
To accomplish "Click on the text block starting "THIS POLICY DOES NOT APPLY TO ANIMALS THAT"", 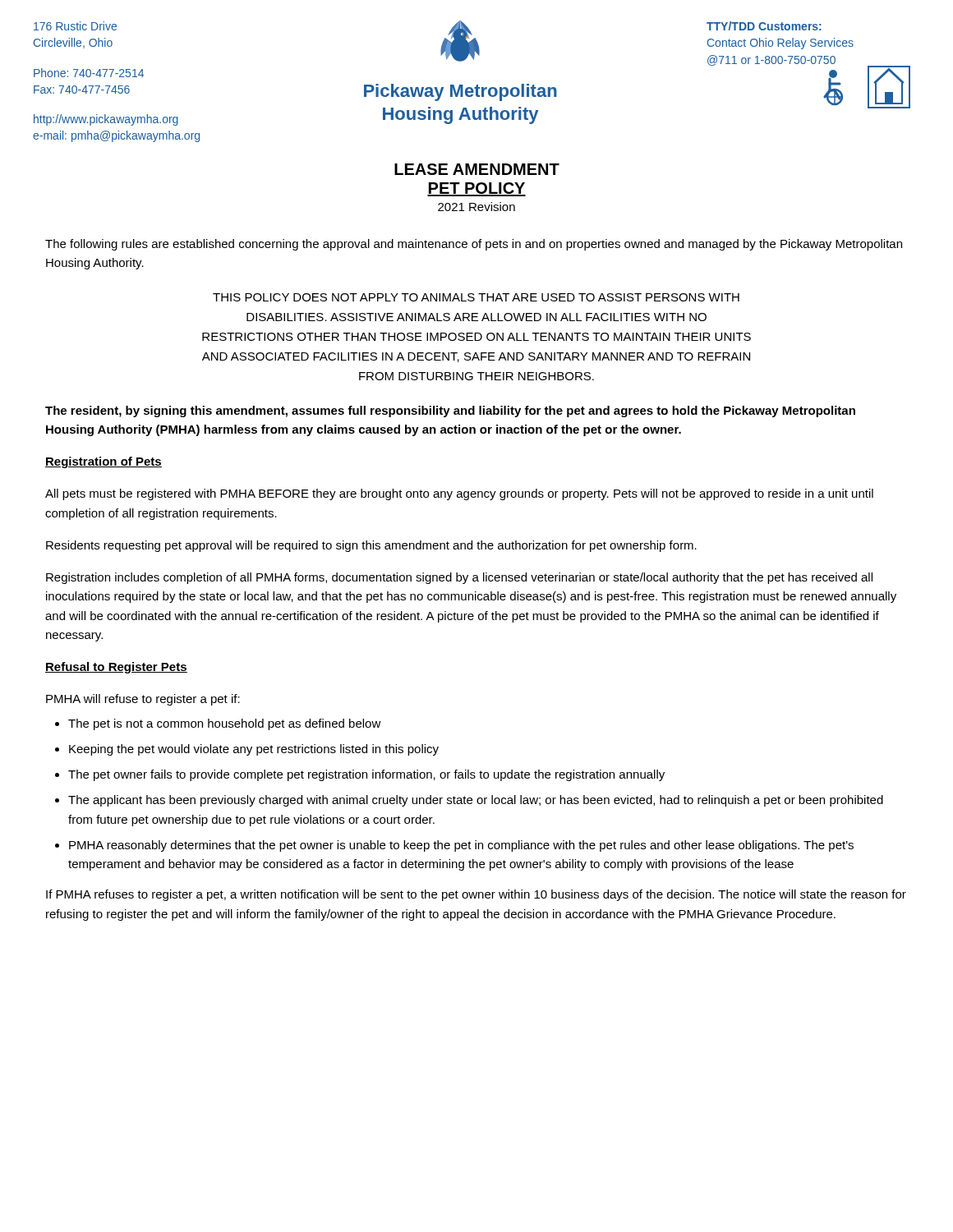I will pyautogui.click(x=476, y=336).
